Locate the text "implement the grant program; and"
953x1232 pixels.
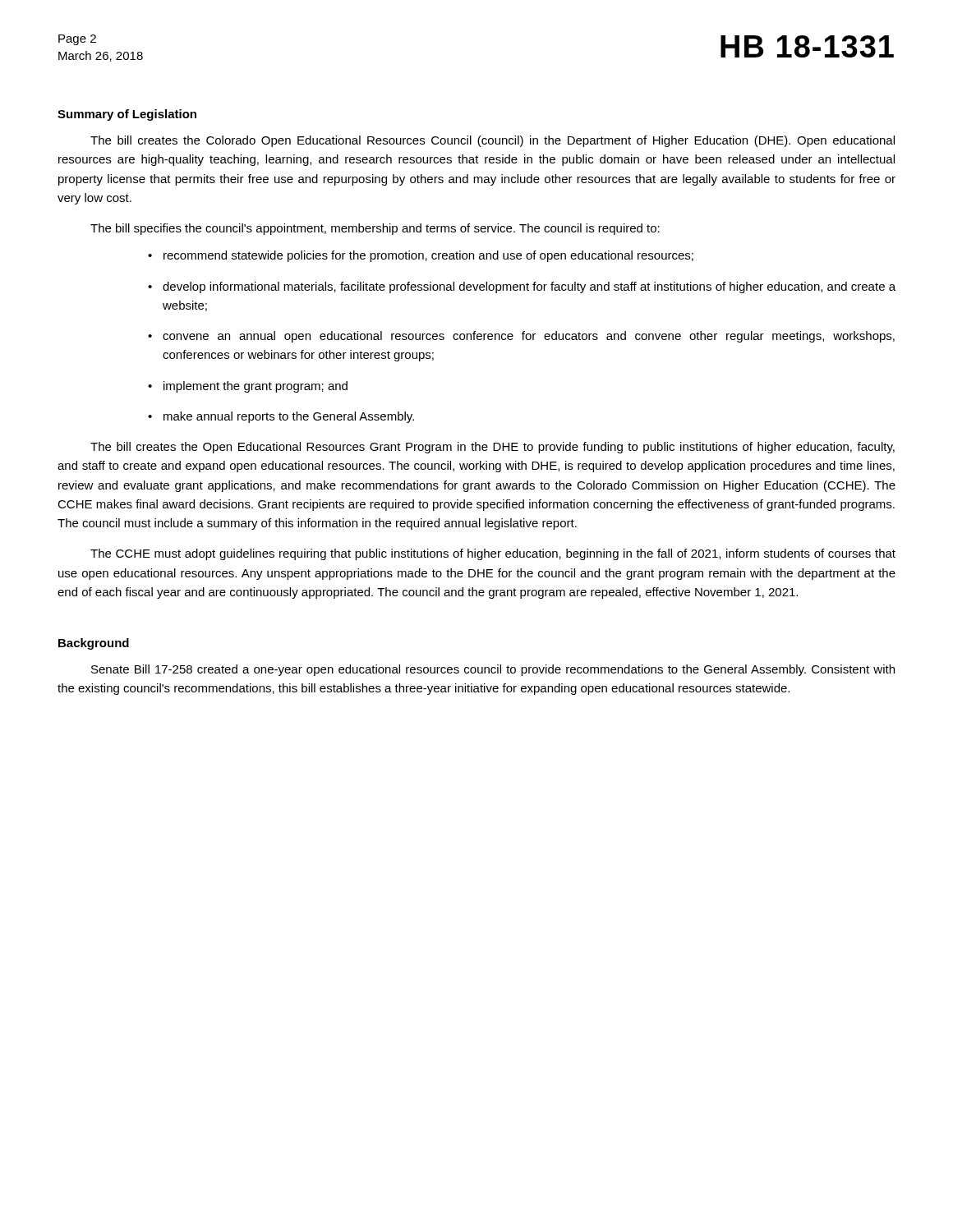(x=255, y=385)
